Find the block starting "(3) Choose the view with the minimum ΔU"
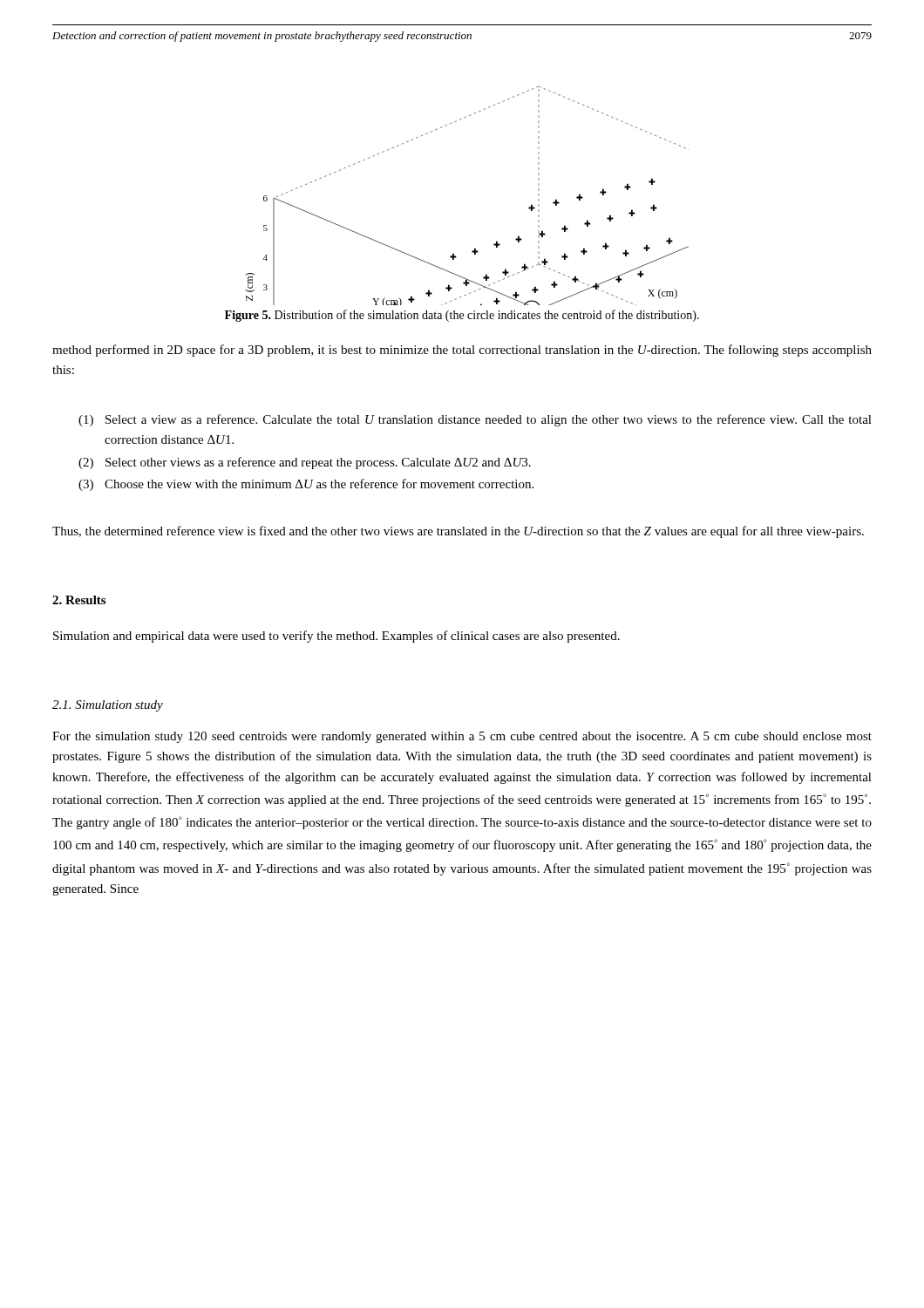924x1308 pixels. click(462, 484)
